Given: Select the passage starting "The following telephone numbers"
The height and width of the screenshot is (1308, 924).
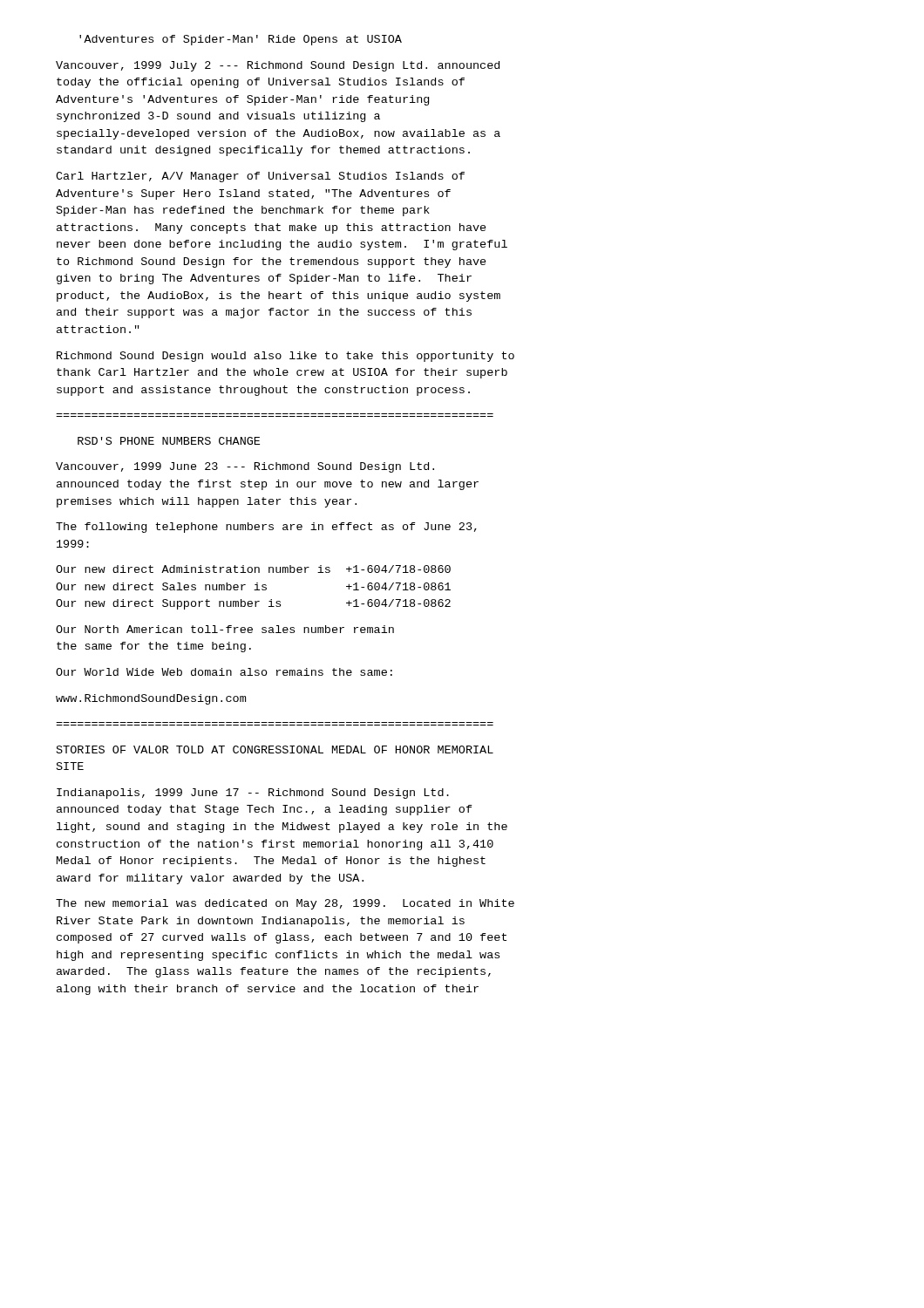Looking at the screenshot, I should pos(268,536).
